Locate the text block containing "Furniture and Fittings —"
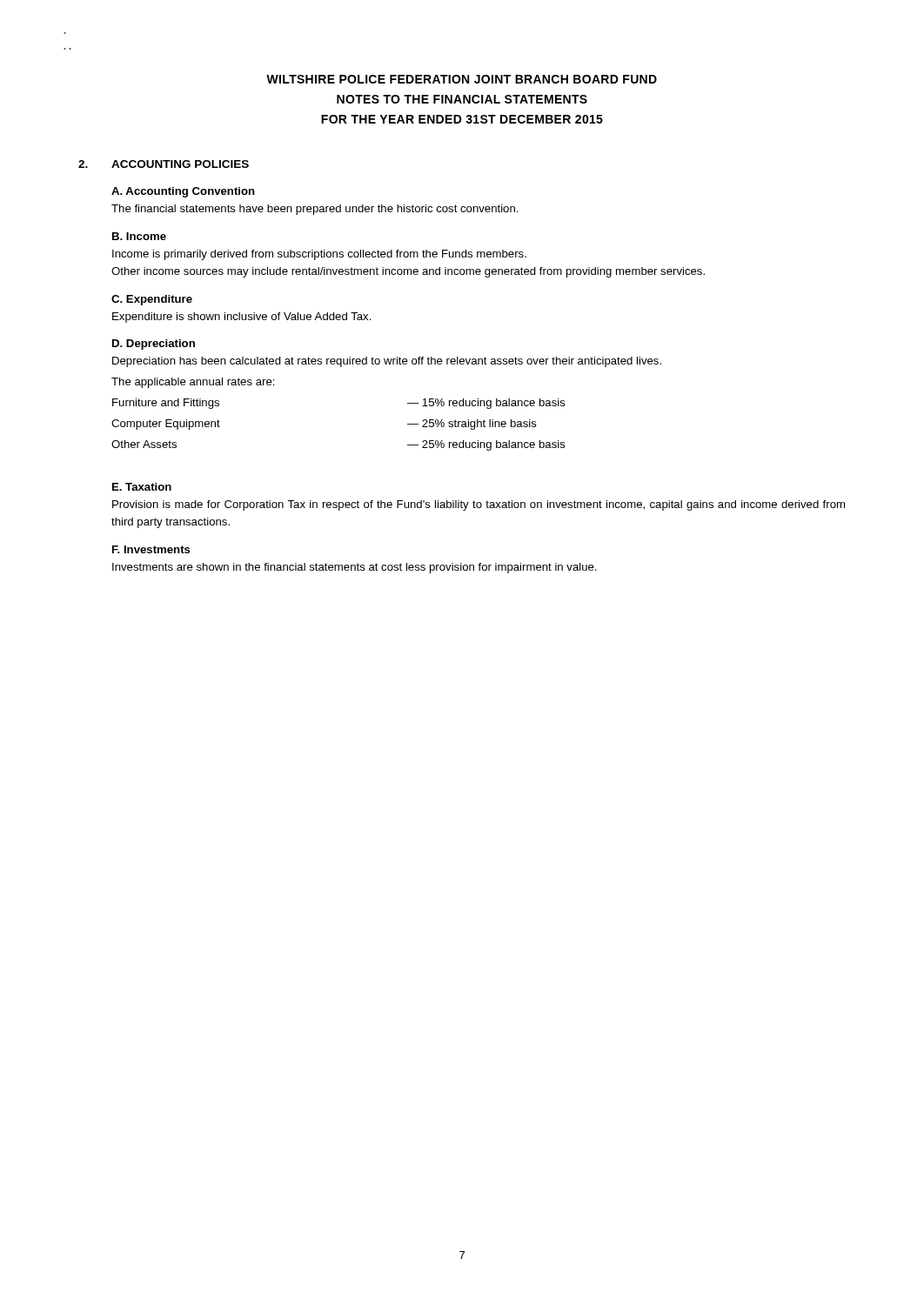The image size is (924, 1305). coord(479,423)
